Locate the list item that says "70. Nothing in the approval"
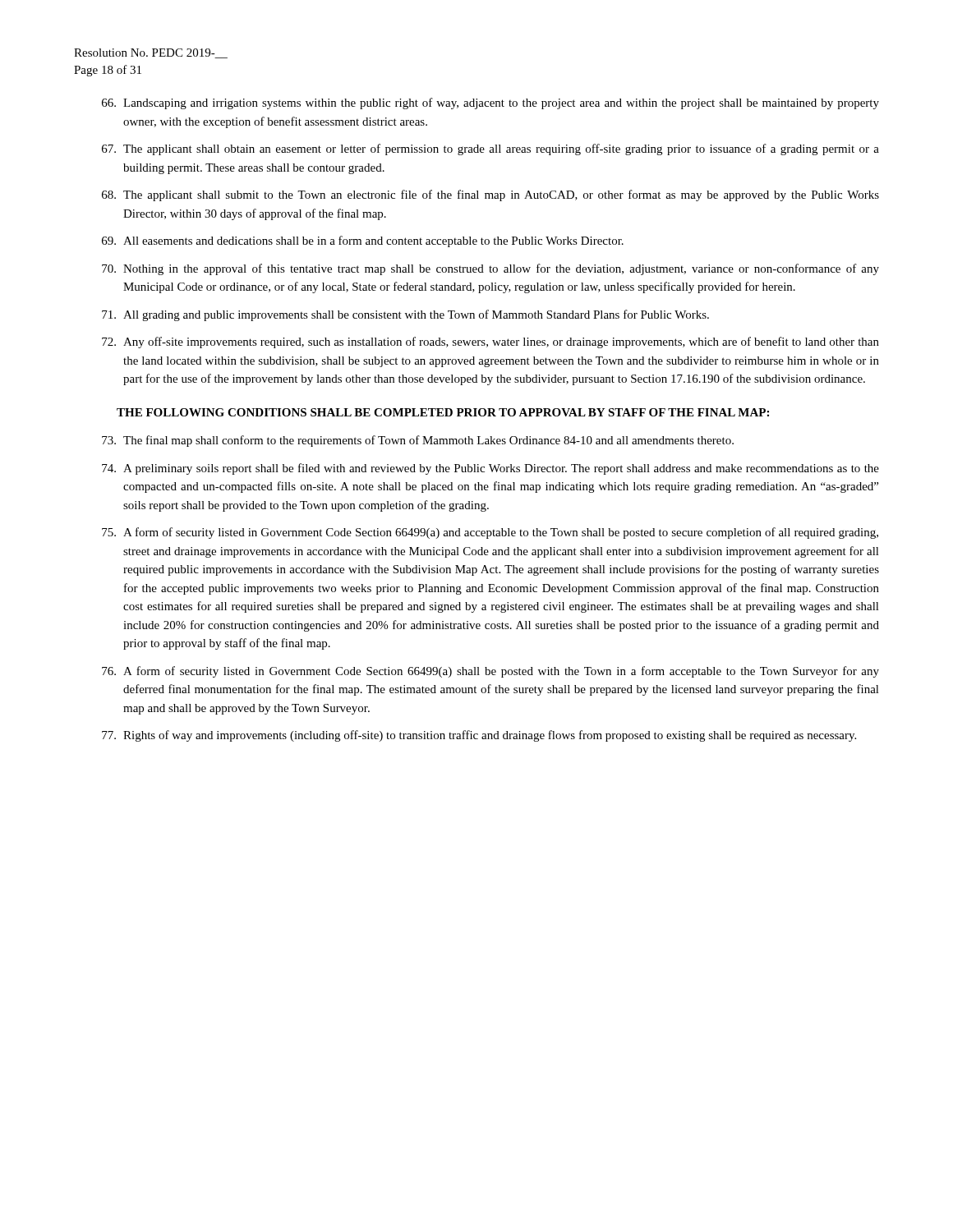 coord(476,278)
